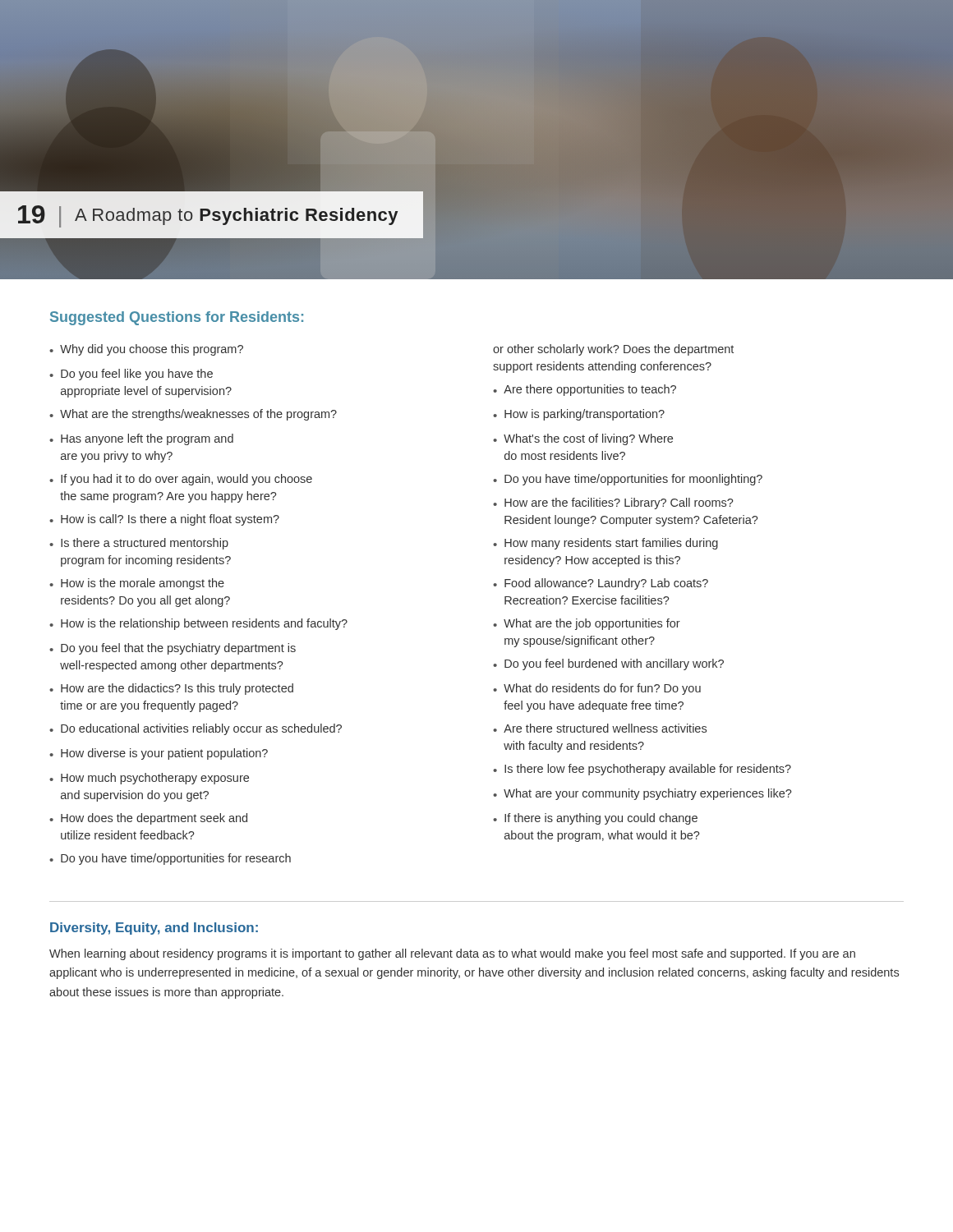Locate the element starting "• If there is"
Screen dimensions: 1232x953
(698, 827)
